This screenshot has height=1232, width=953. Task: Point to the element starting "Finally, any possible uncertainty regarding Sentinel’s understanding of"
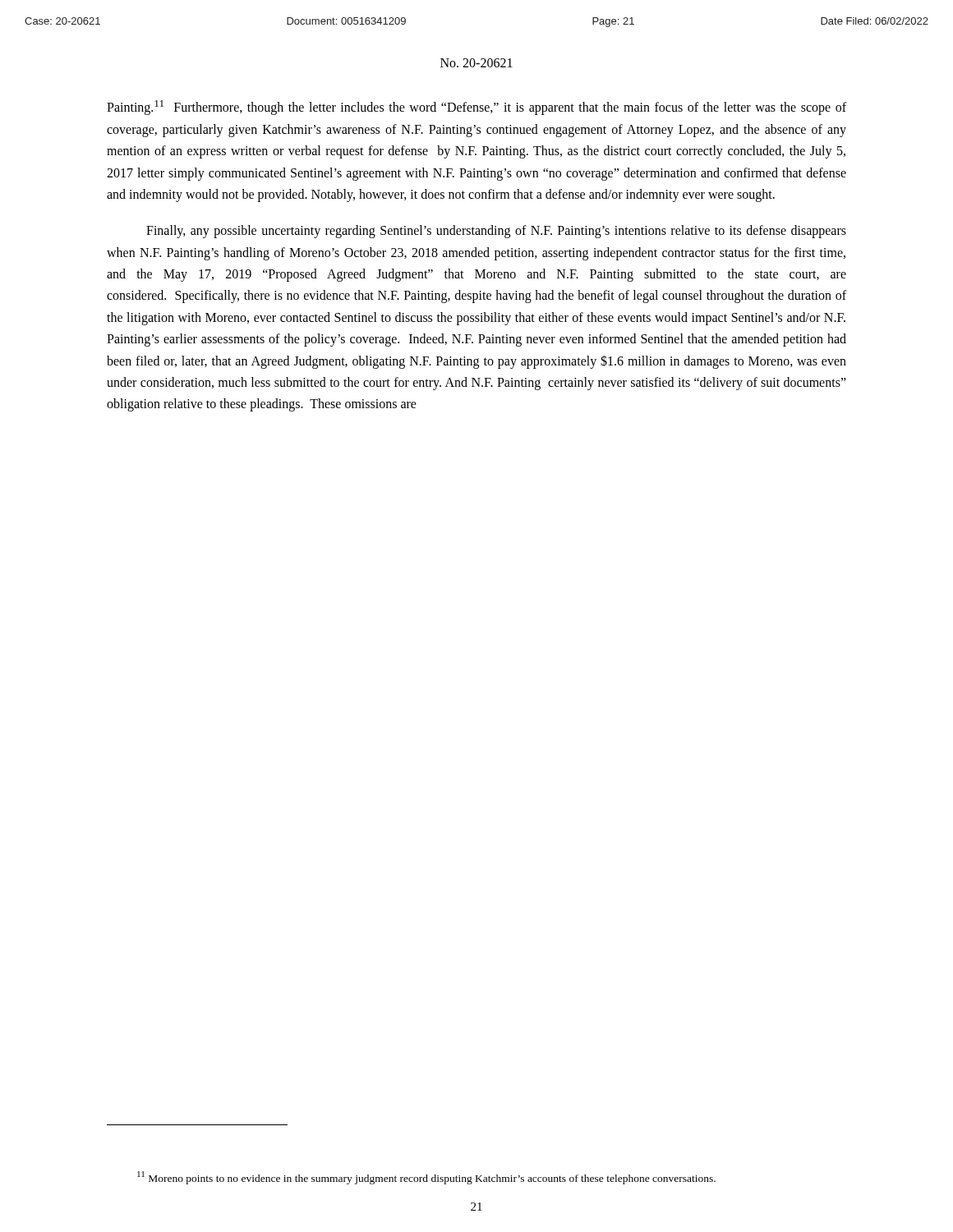(476, 317)
